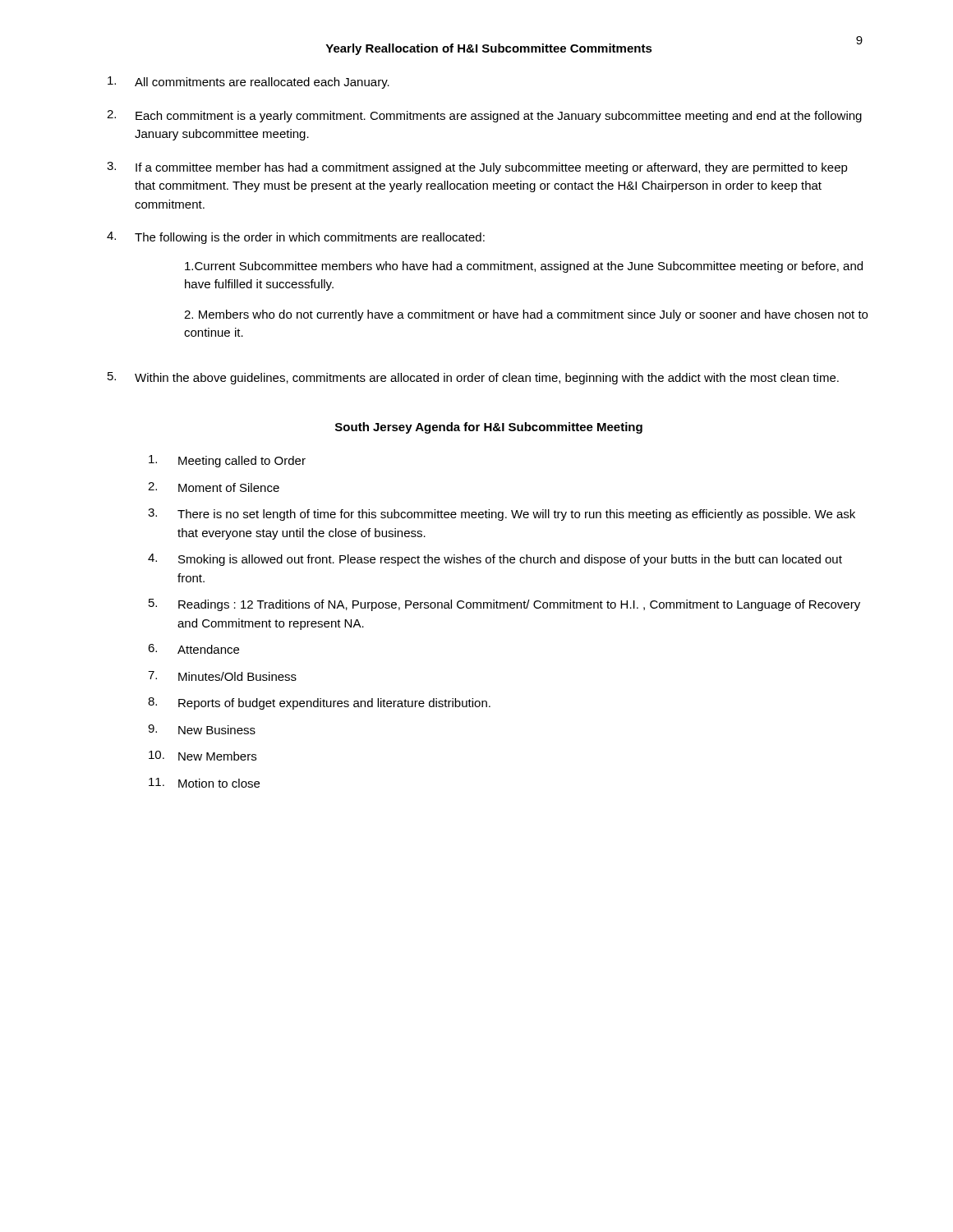Point to the element starting "8. Reports of budget"

pos(320,703)
